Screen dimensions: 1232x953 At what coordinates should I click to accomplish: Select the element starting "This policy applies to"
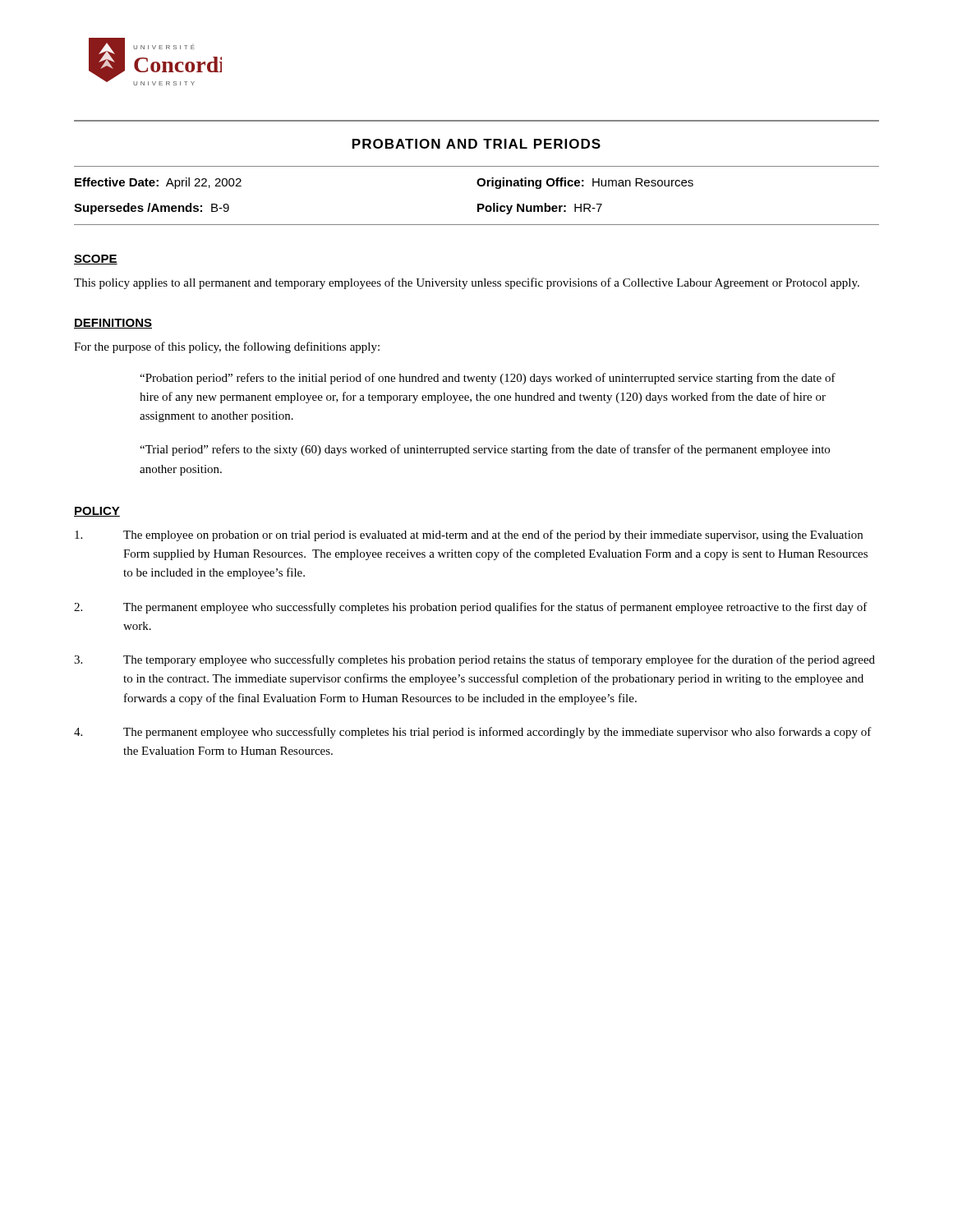click(467, 283)
